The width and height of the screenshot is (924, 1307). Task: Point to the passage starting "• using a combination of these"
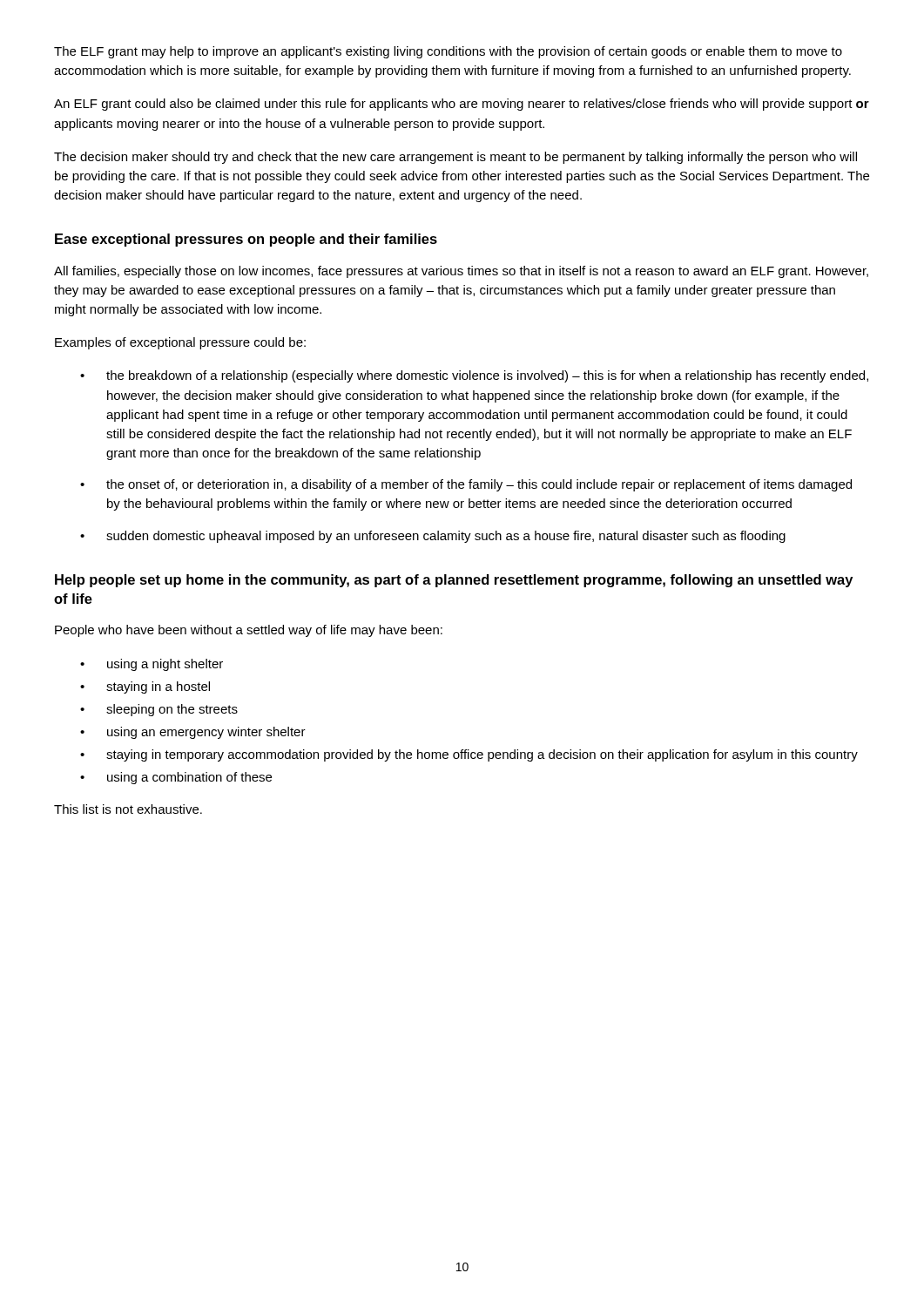(x=176, y=778)
